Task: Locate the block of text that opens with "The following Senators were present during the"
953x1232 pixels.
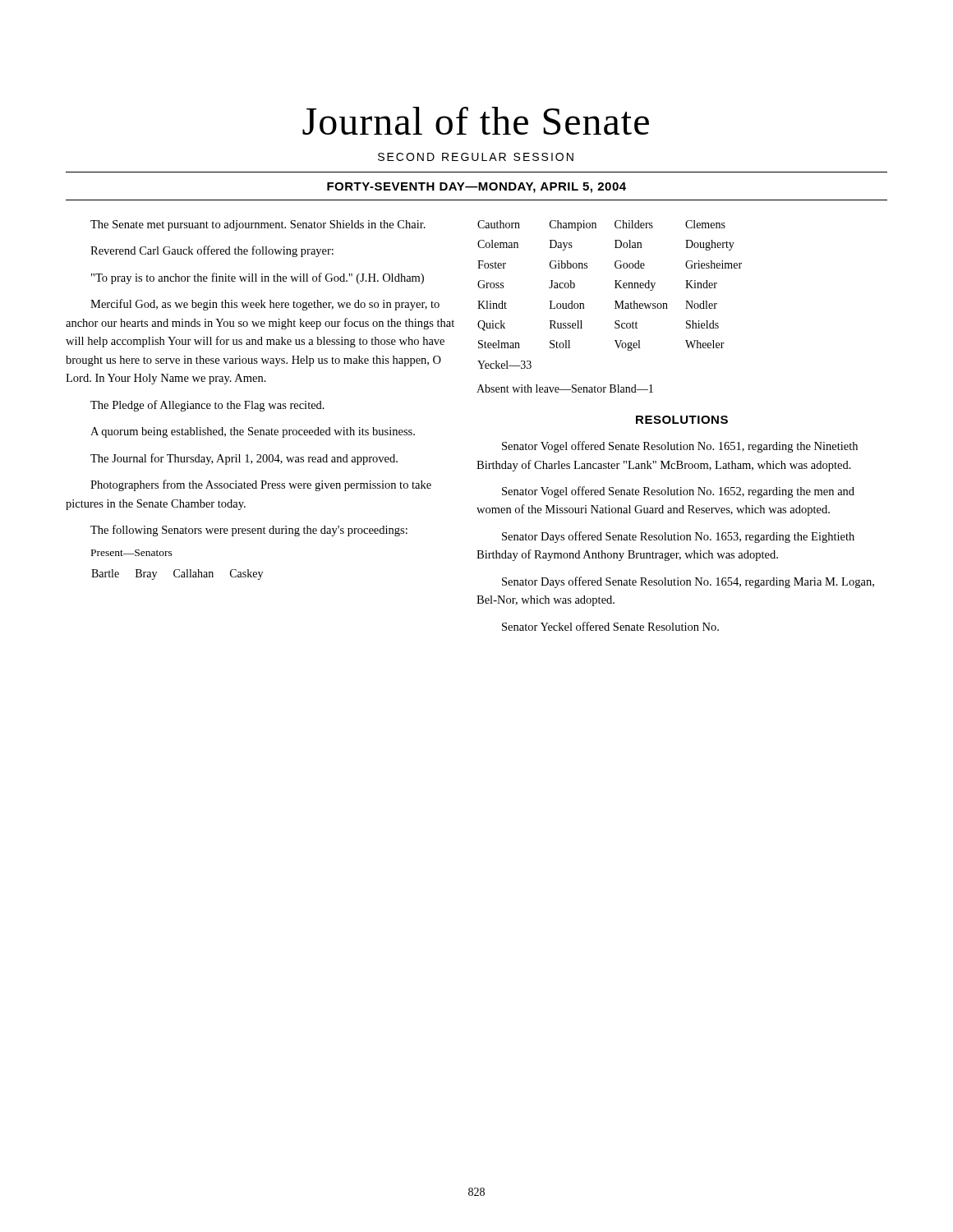Action: (x=263, y=530)
